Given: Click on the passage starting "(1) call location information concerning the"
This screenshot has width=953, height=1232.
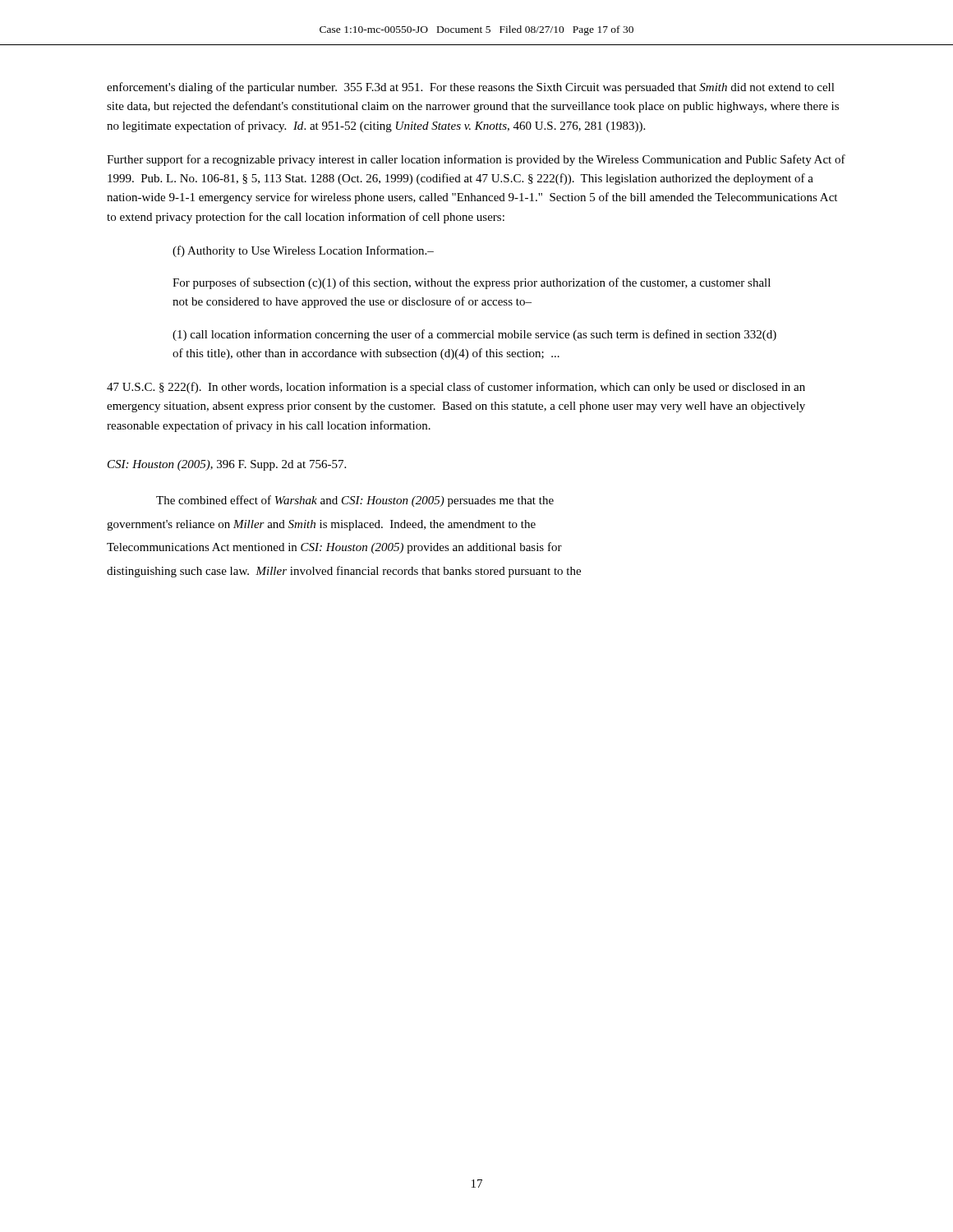Looking at the screenshot, I should (474, 343).
